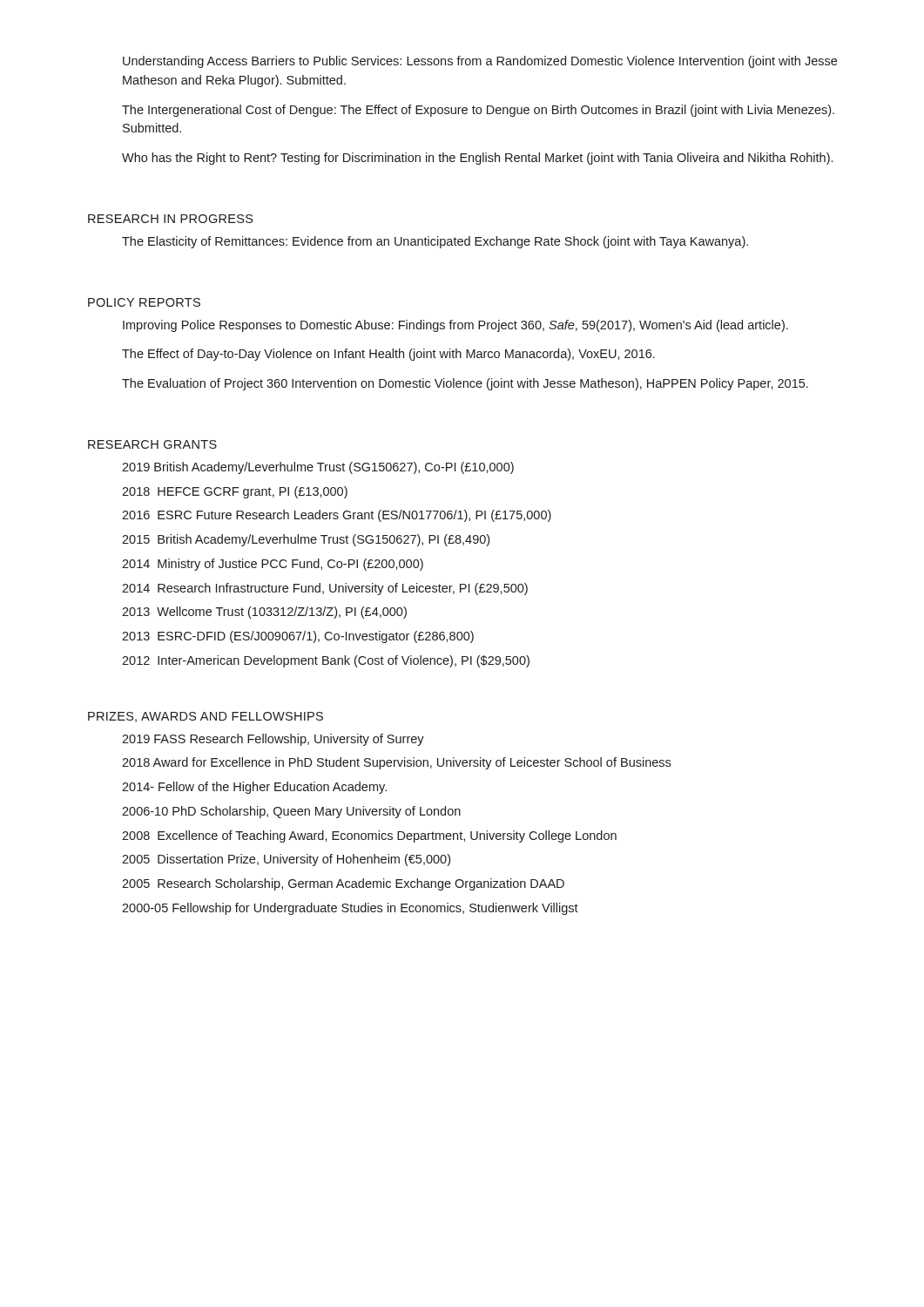
Task: Locate the list item that reads "2014 Research Infrastructure"
Action: pyautogui.click(x=325, y=588)
